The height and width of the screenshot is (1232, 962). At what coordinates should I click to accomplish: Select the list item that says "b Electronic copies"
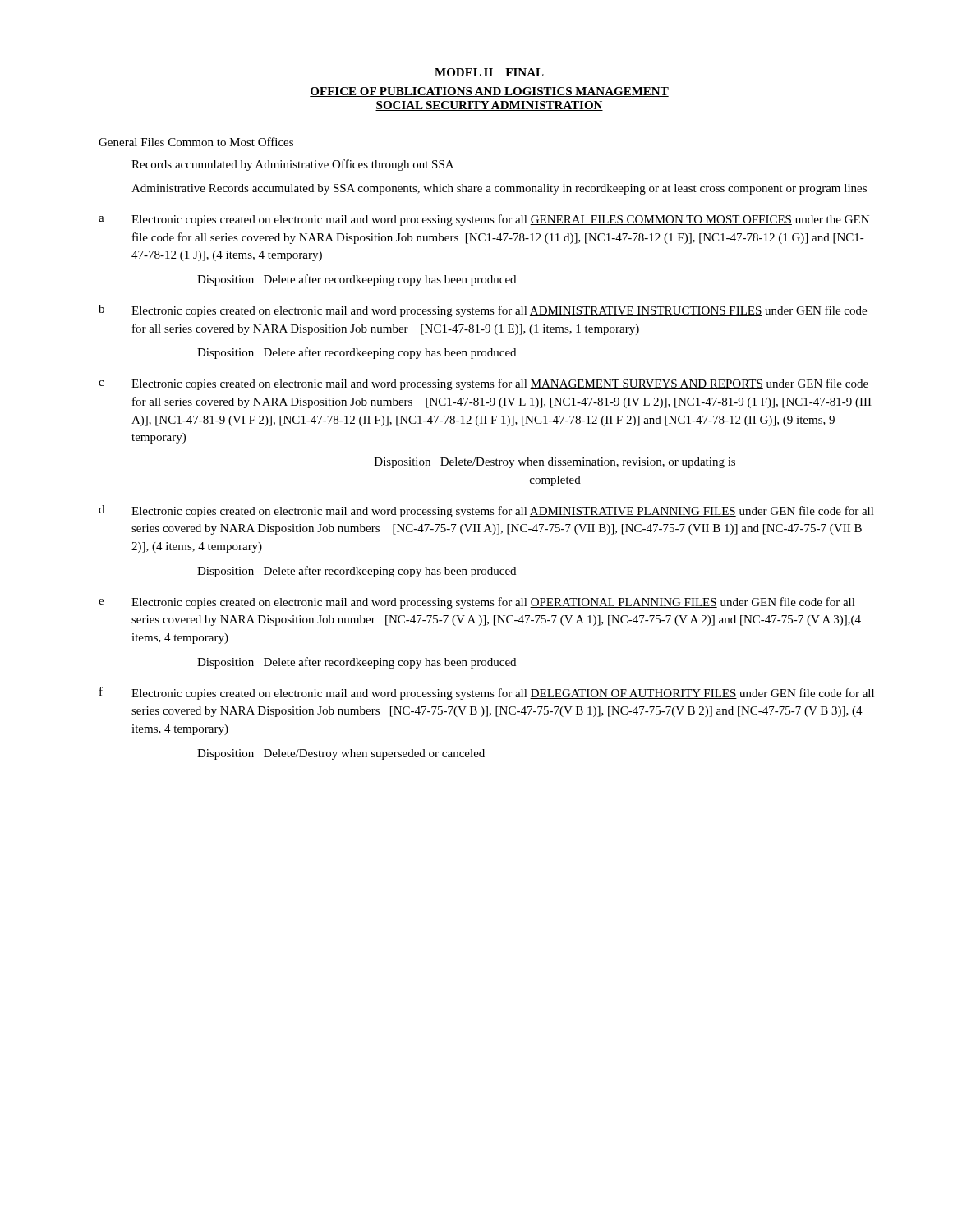click(489, 320)
